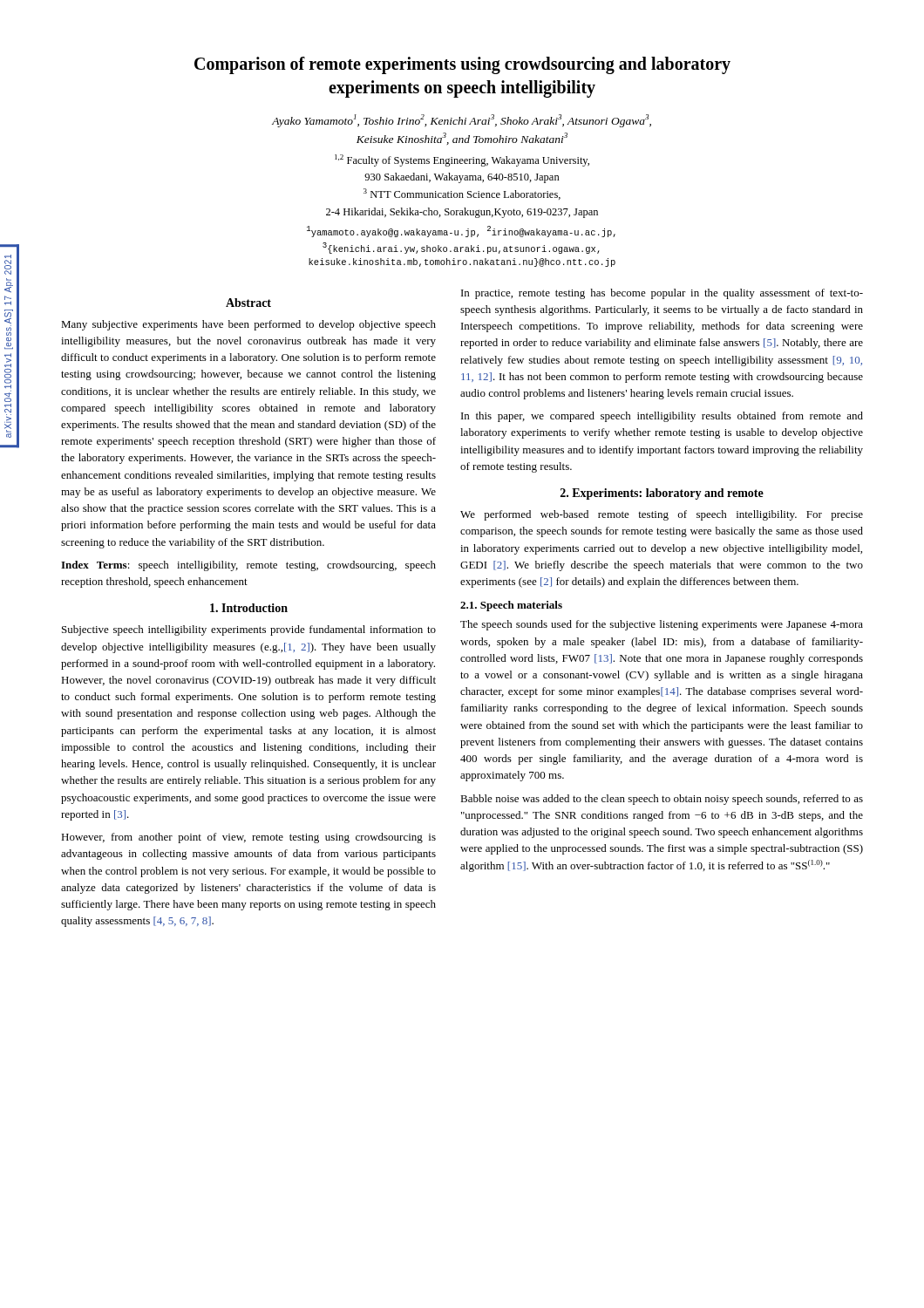The width and height of the screenshot is (924, 1308).
Task: Find the section header with the text "1. Introduction"
Action: pos(248,608)
